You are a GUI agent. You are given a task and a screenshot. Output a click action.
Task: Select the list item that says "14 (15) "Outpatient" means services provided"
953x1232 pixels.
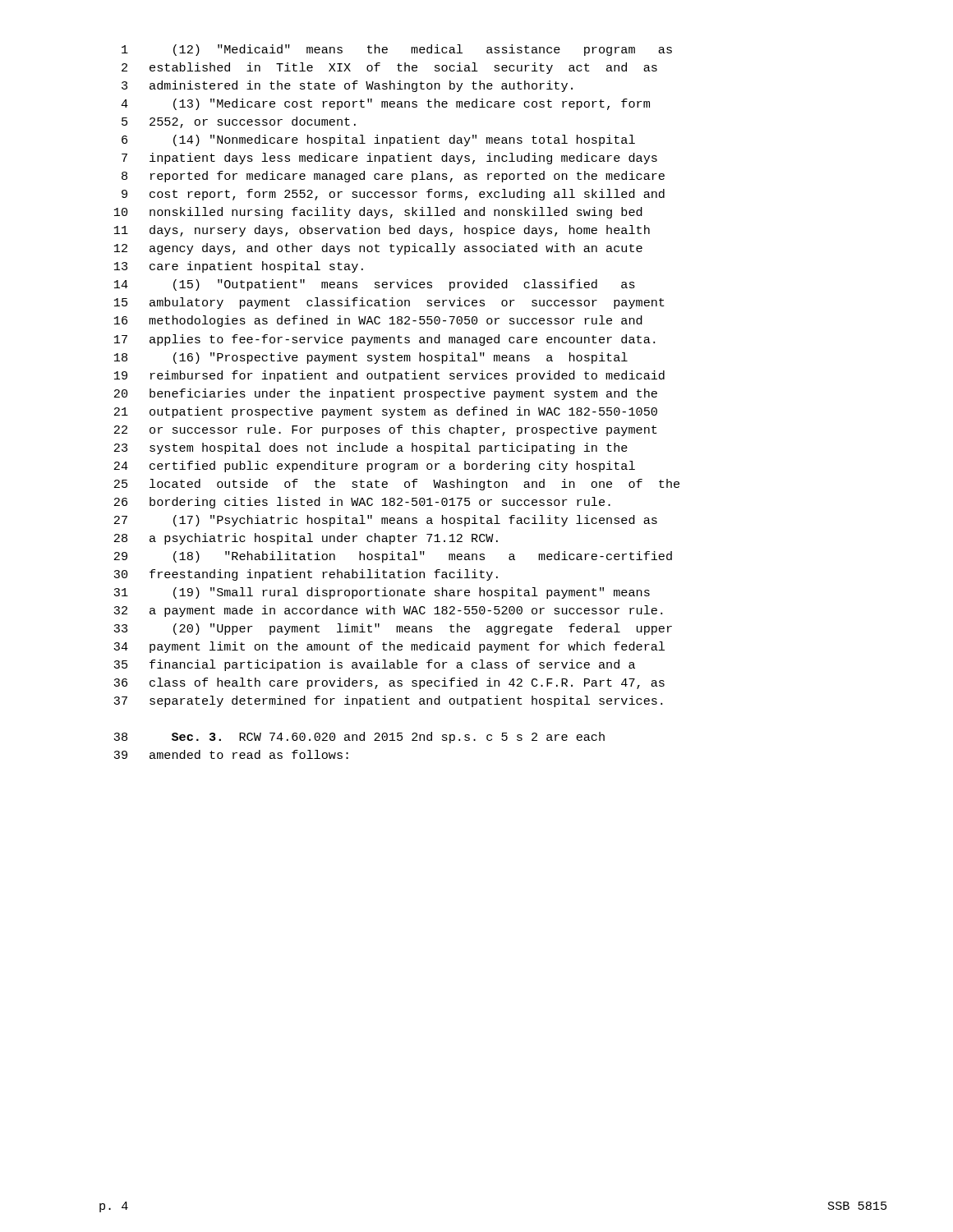point(493,285)
